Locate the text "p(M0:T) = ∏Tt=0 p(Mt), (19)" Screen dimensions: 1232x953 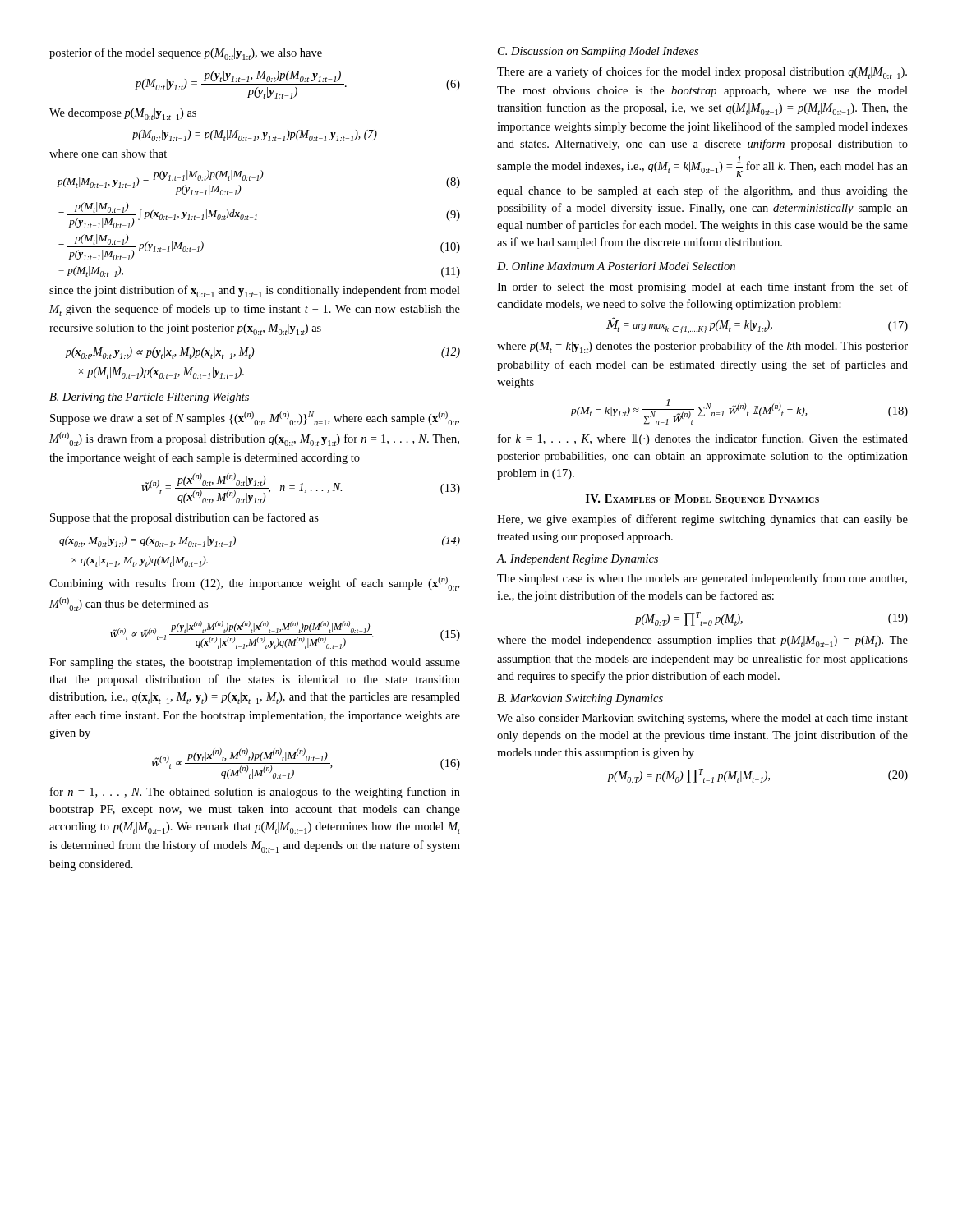pos(702,618)
